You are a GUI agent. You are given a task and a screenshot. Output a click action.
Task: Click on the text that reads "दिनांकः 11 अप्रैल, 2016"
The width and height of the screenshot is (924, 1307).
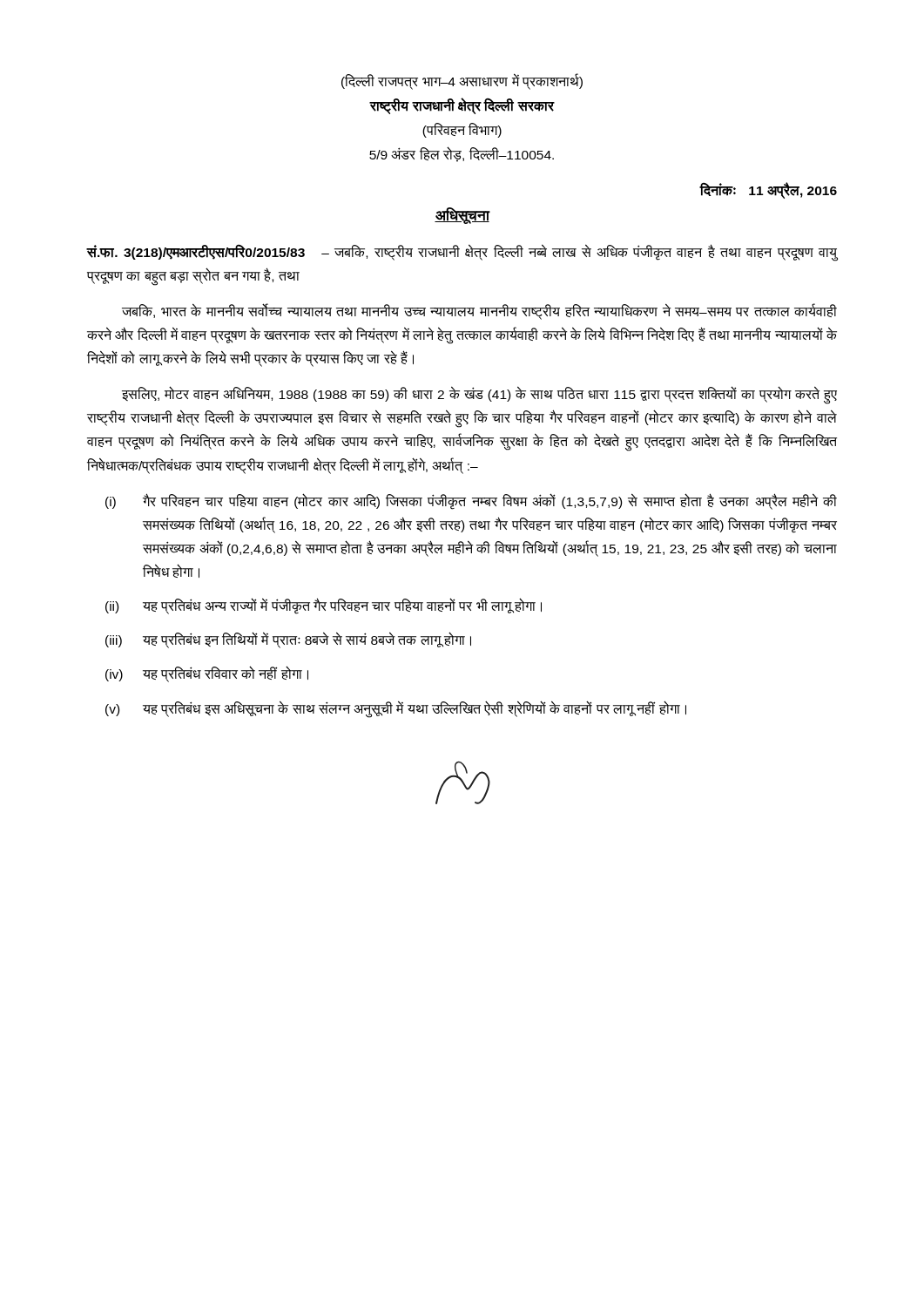point(769,190)
